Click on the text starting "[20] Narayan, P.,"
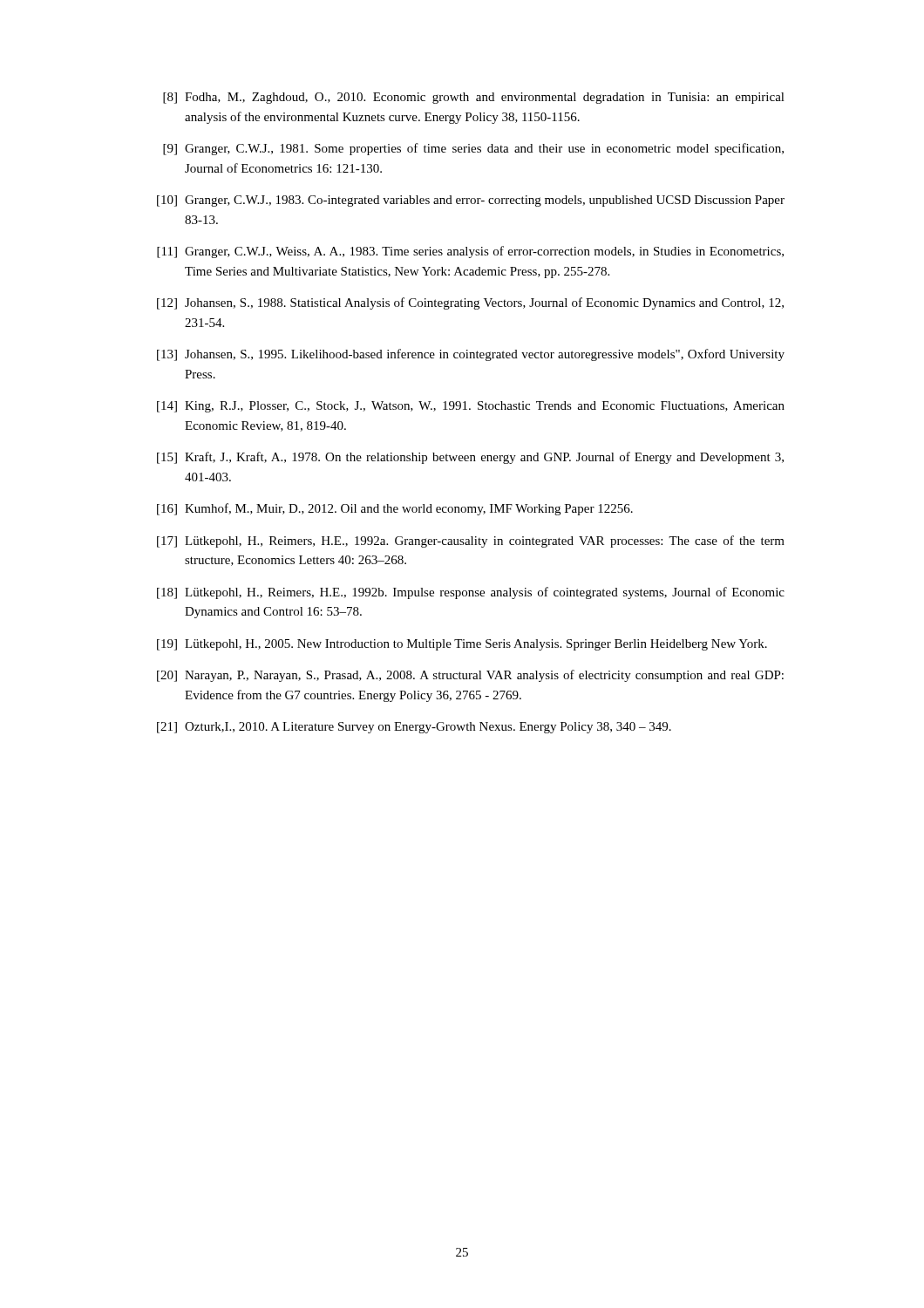This screenshot has width=924, height=1308. click(462, 685)
